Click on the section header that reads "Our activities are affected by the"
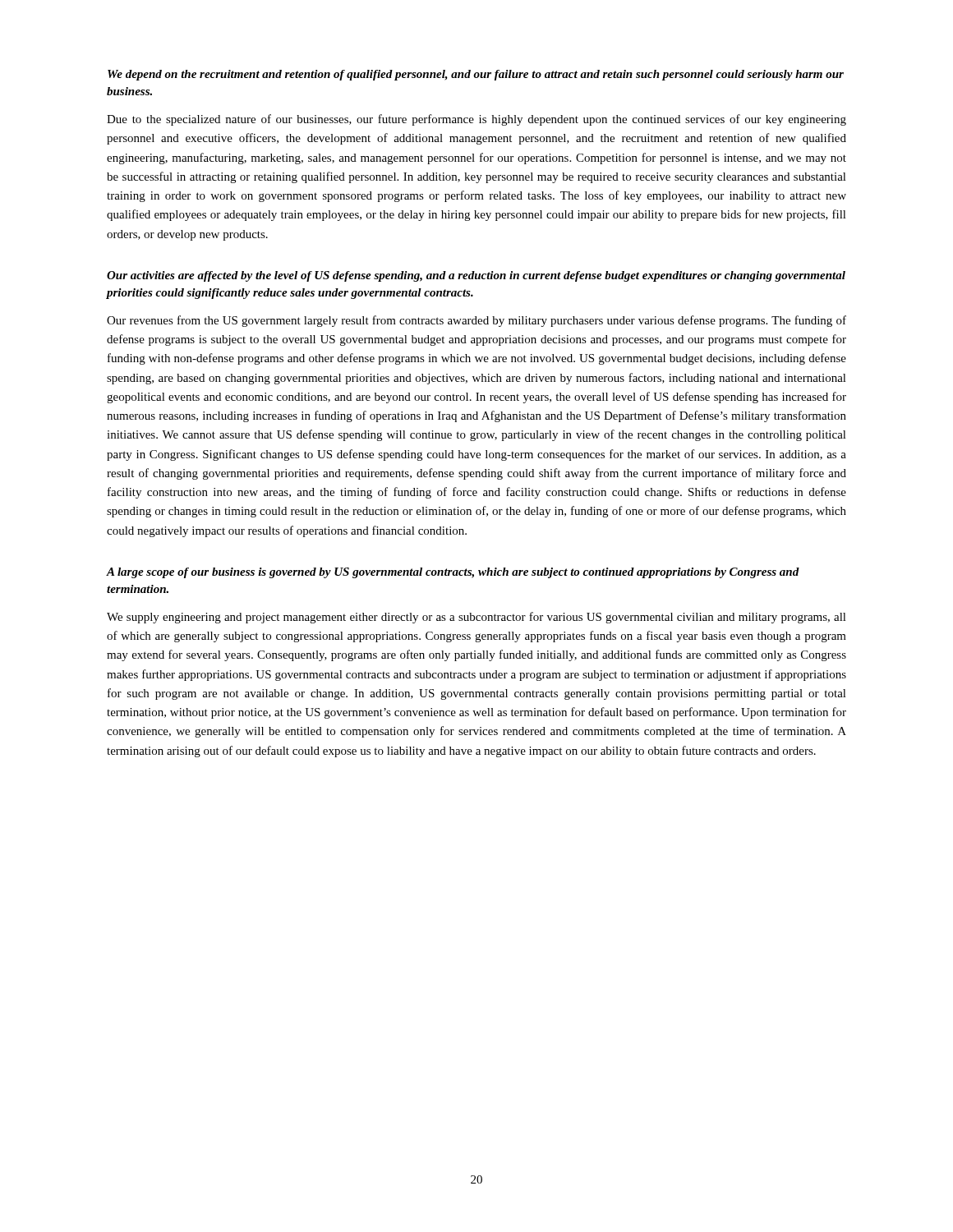 [x=476, y=284]
